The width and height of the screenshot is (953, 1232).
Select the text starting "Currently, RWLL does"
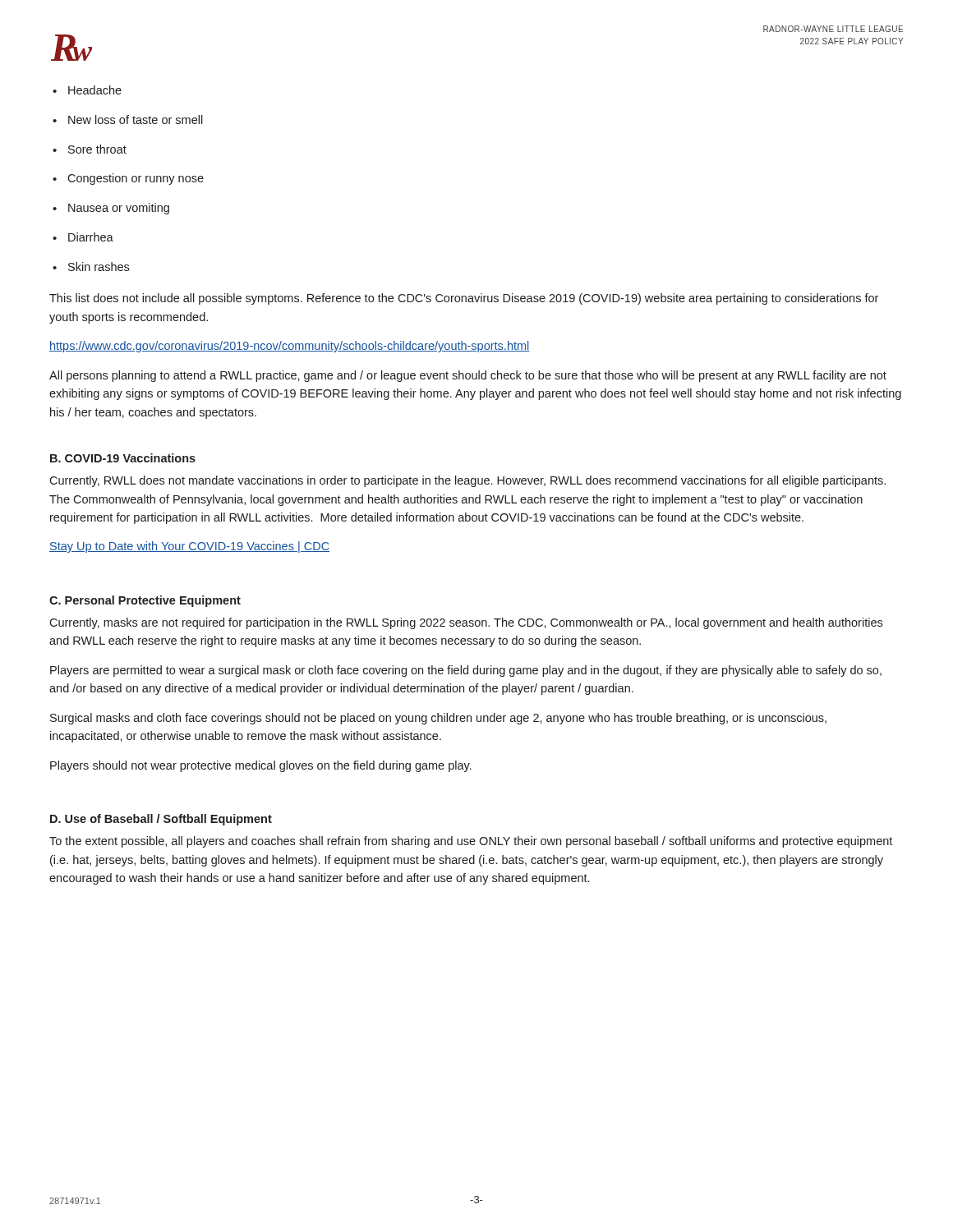point(468,499)
